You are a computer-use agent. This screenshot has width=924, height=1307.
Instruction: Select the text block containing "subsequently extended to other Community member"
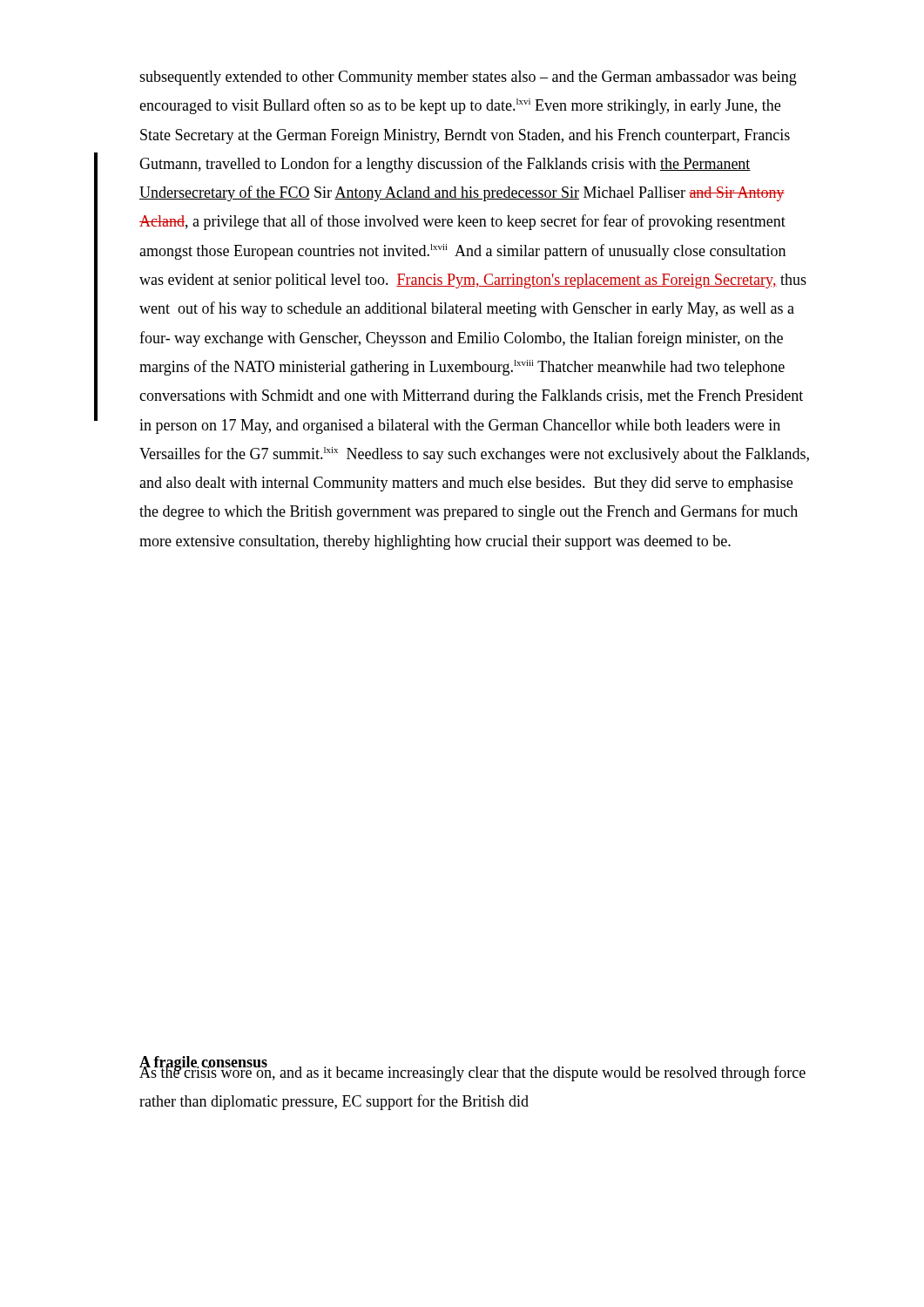coord(475,309)
